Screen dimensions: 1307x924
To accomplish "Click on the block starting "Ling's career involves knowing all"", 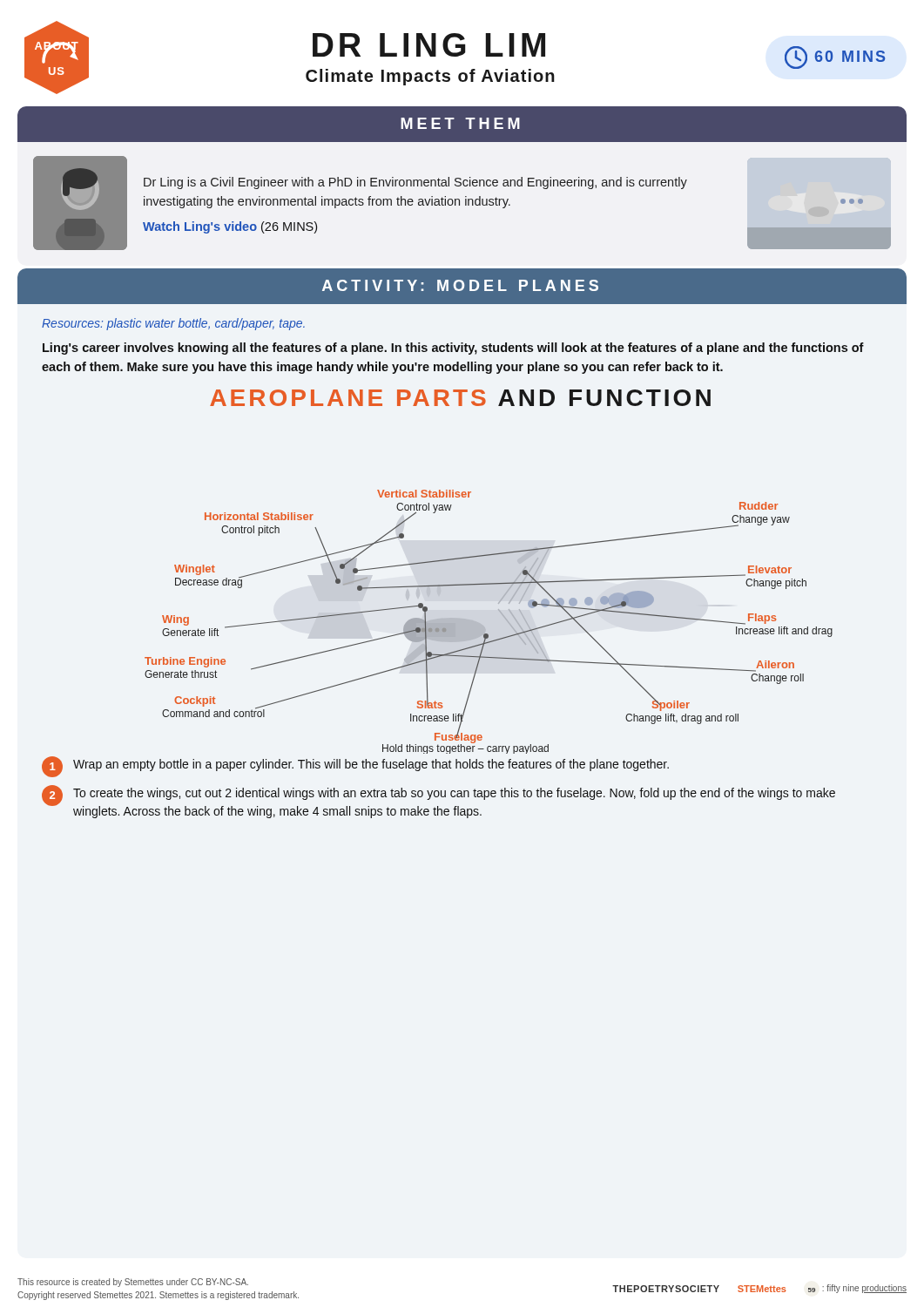I will point(453,357).
